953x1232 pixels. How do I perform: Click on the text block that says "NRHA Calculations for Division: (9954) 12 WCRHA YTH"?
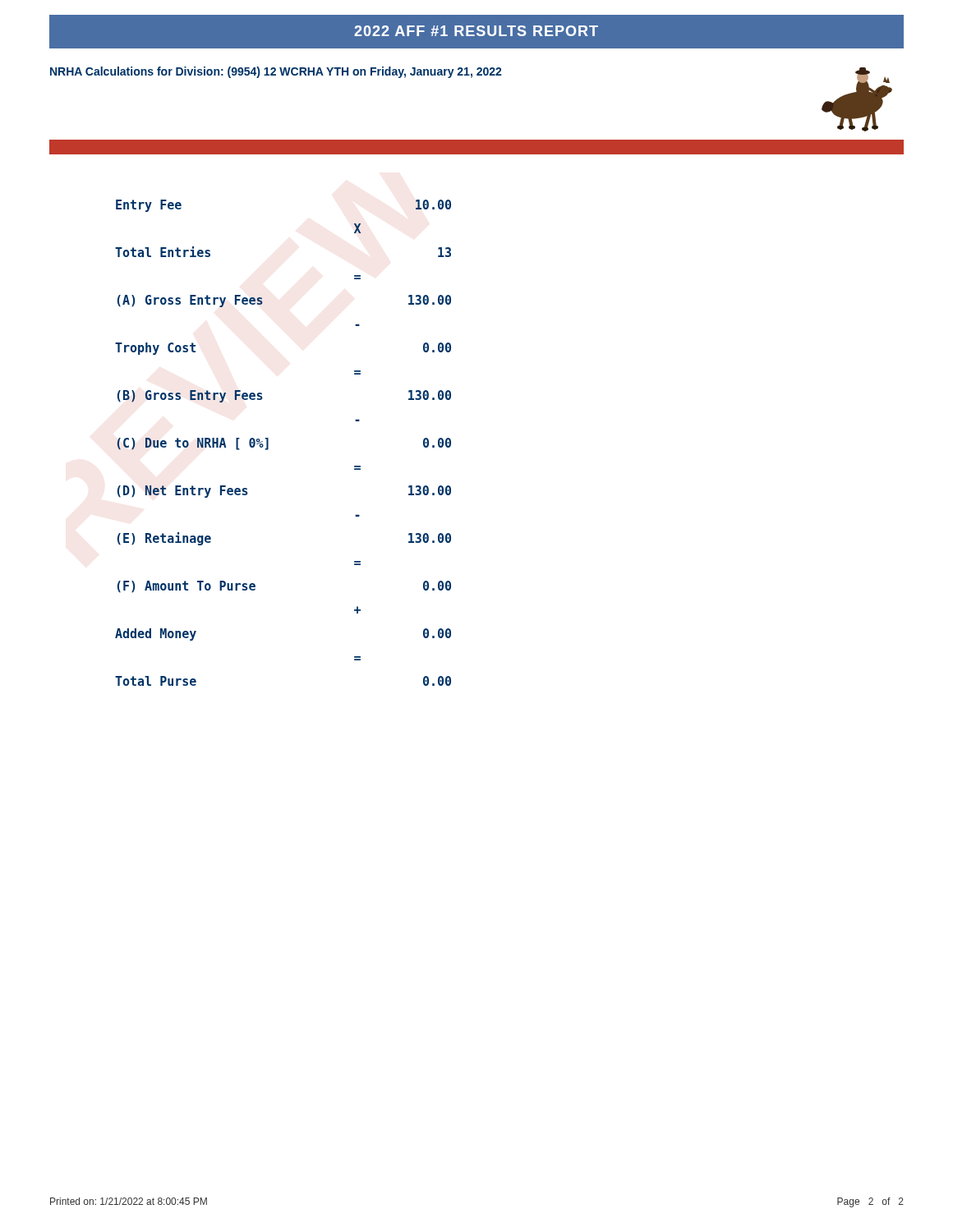(276, 71)
